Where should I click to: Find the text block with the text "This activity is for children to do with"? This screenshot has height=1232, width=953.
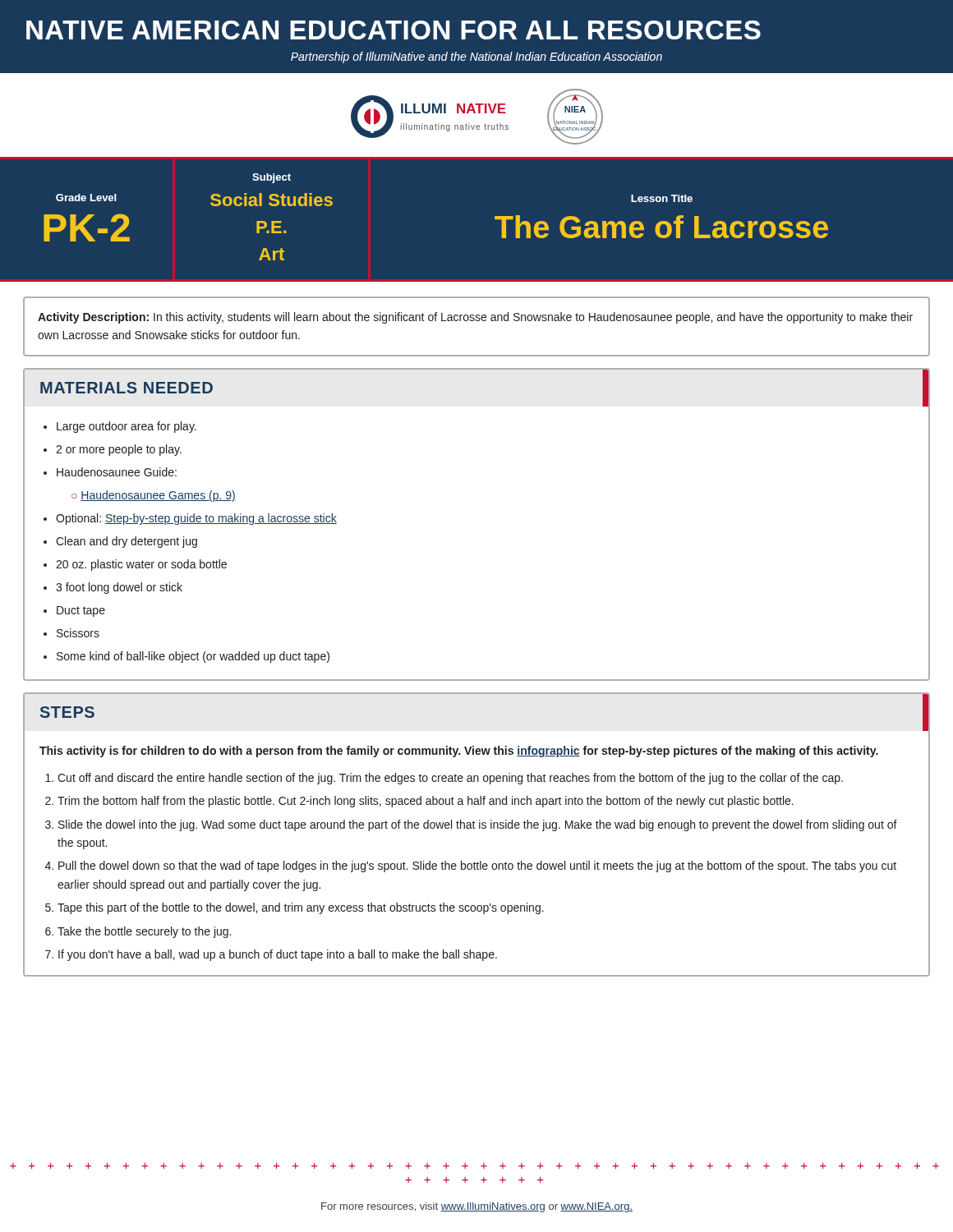click(459, 751)
